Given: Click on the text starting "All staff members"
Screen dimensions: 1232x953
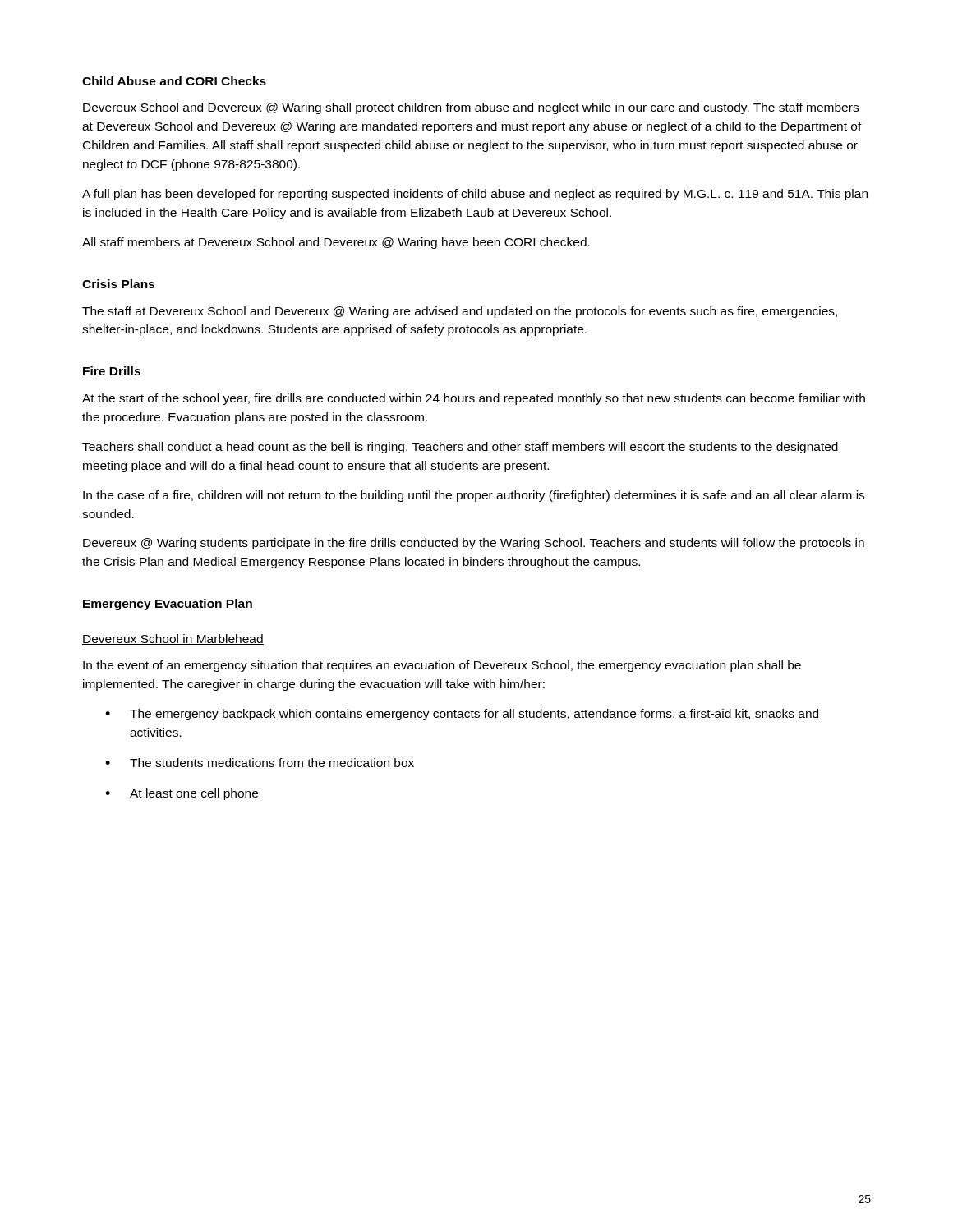Looking at the screenshot, I should 336,242.
